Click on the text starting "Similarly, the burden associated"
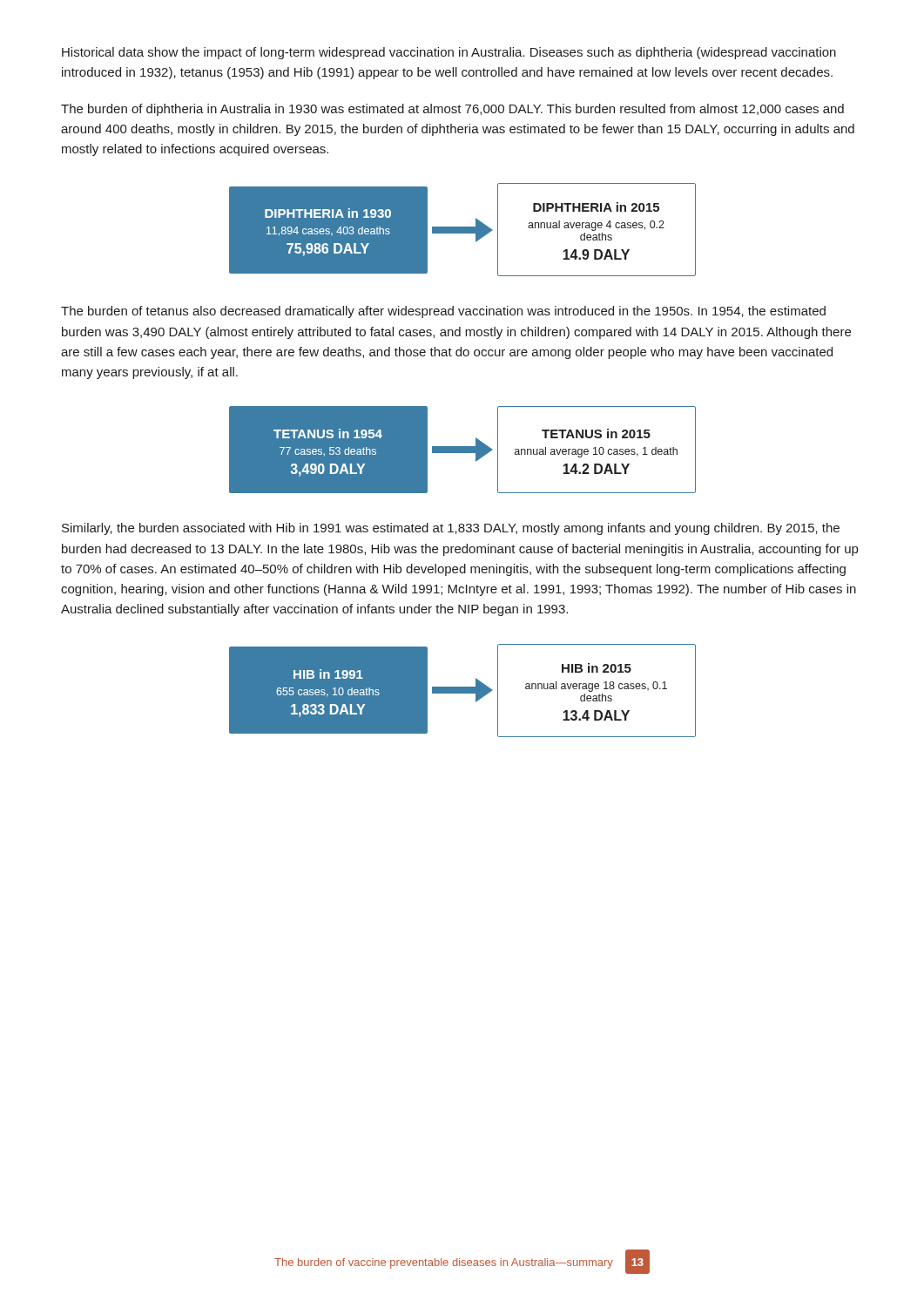Viewport: 924px width, 1307px height. click(460, 568)
